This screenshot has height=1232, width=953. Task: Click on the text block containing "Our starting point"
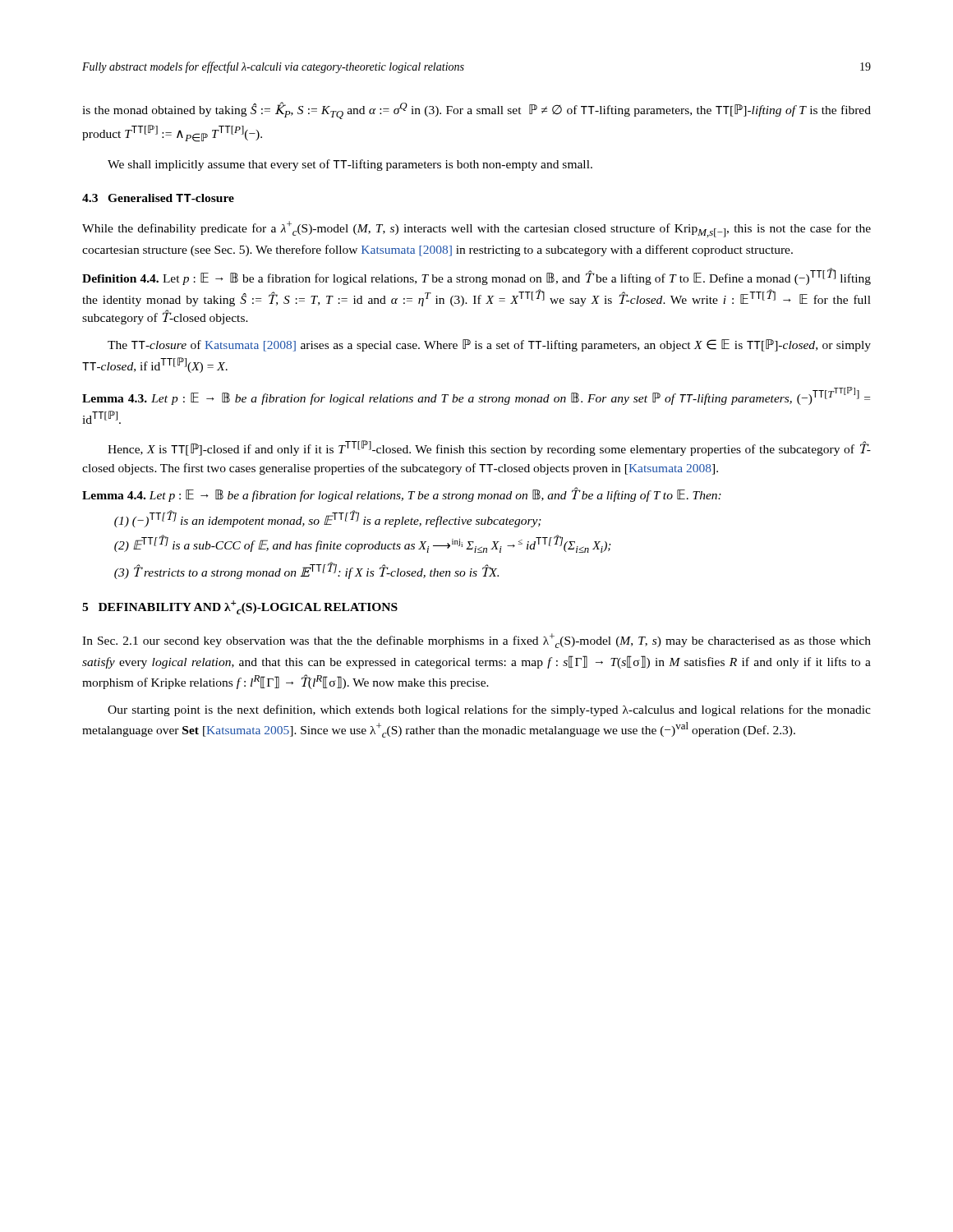click(x=476, y=721)
